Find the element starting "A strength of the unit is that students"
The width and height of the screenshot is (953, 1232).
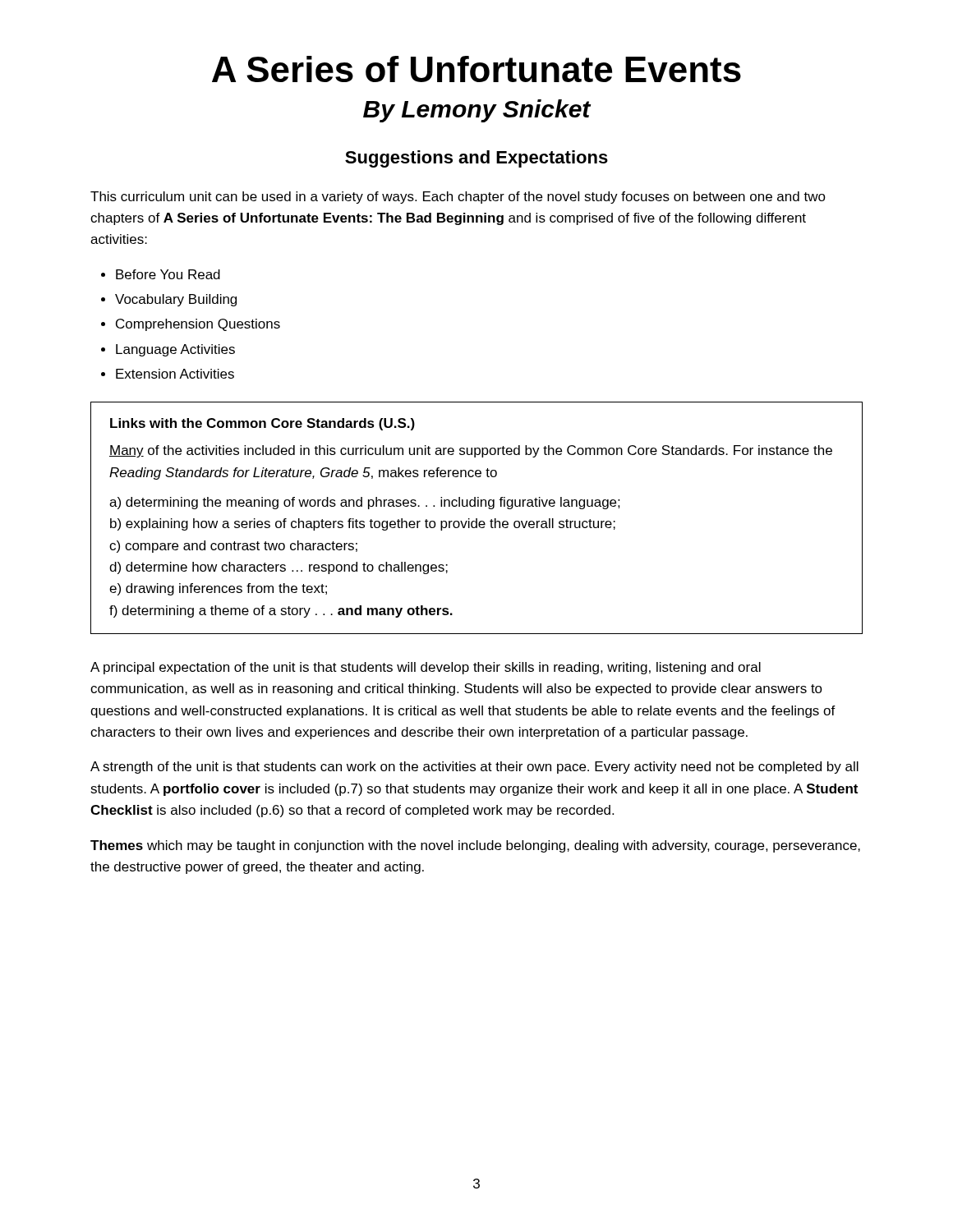(x=475, y=789)
